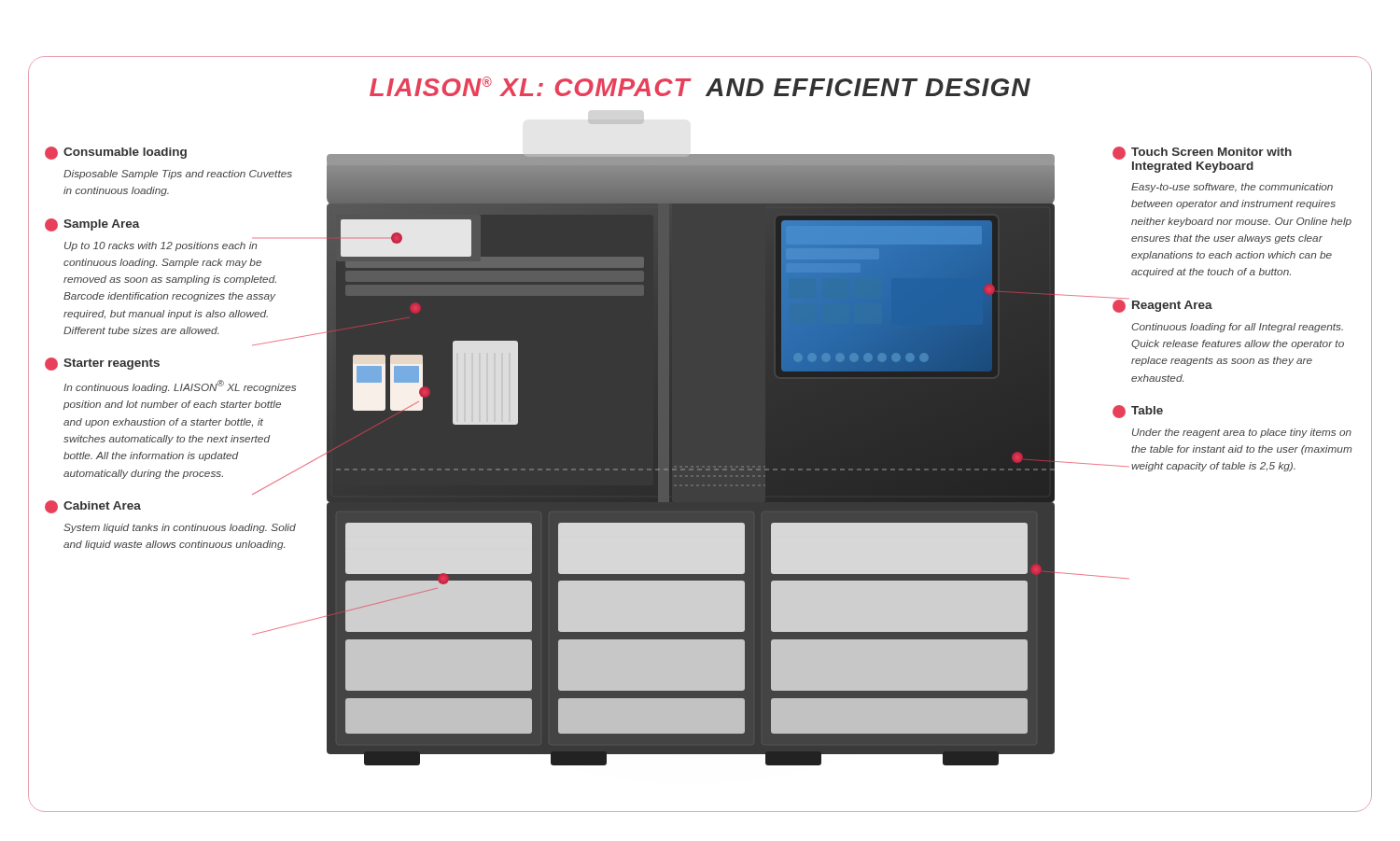The width and height of the screenshot is (1400, 841).
Task: Locate the element starting "Reagent Area"
Action: click(x=1162, y=305)
